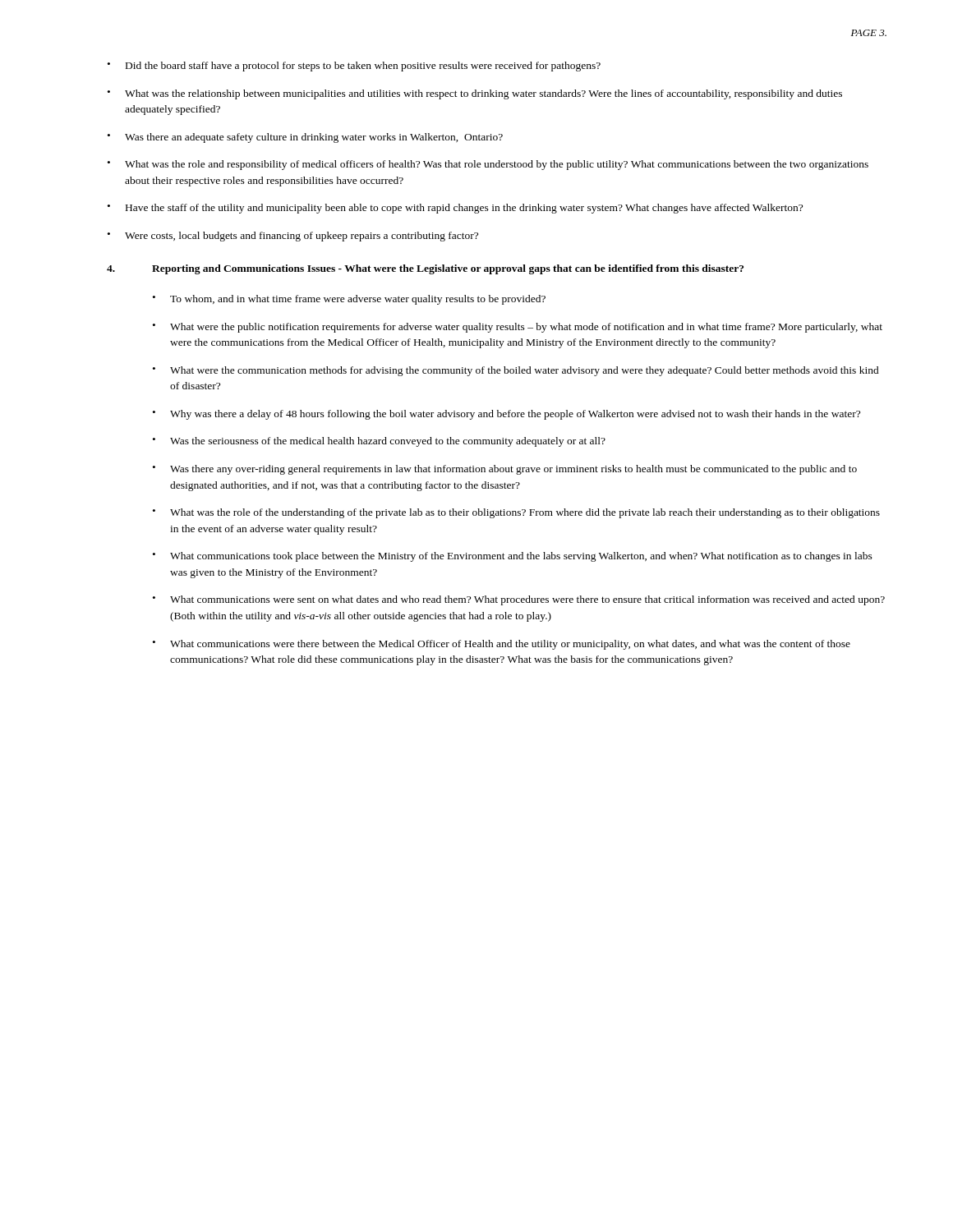Locate the list item that says "• Have the staff of the utility"
Image resolution: width=953 pixels, height=1232 pixels.
497,208
